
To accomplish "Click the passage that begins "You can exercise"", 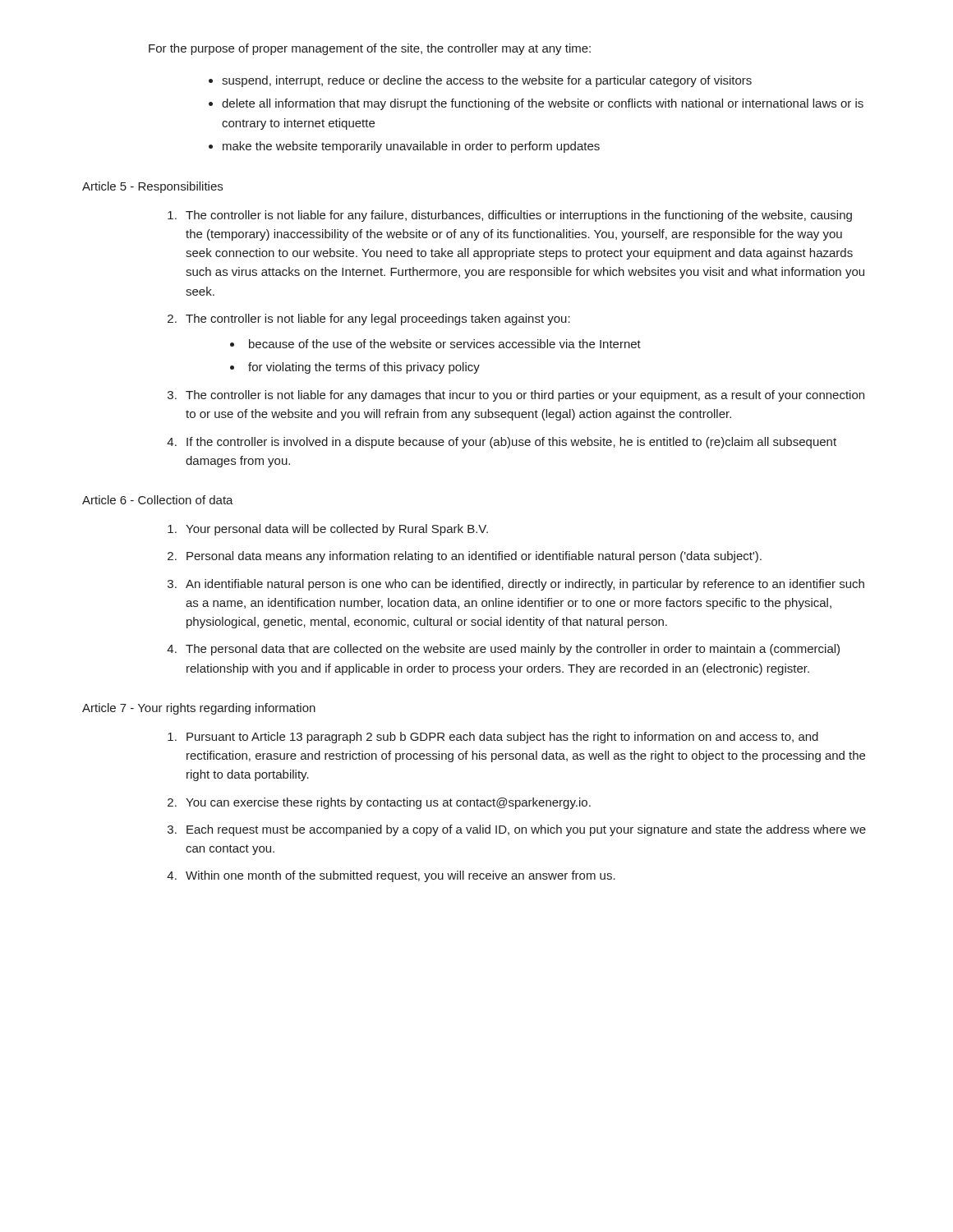I will (389, 802).
